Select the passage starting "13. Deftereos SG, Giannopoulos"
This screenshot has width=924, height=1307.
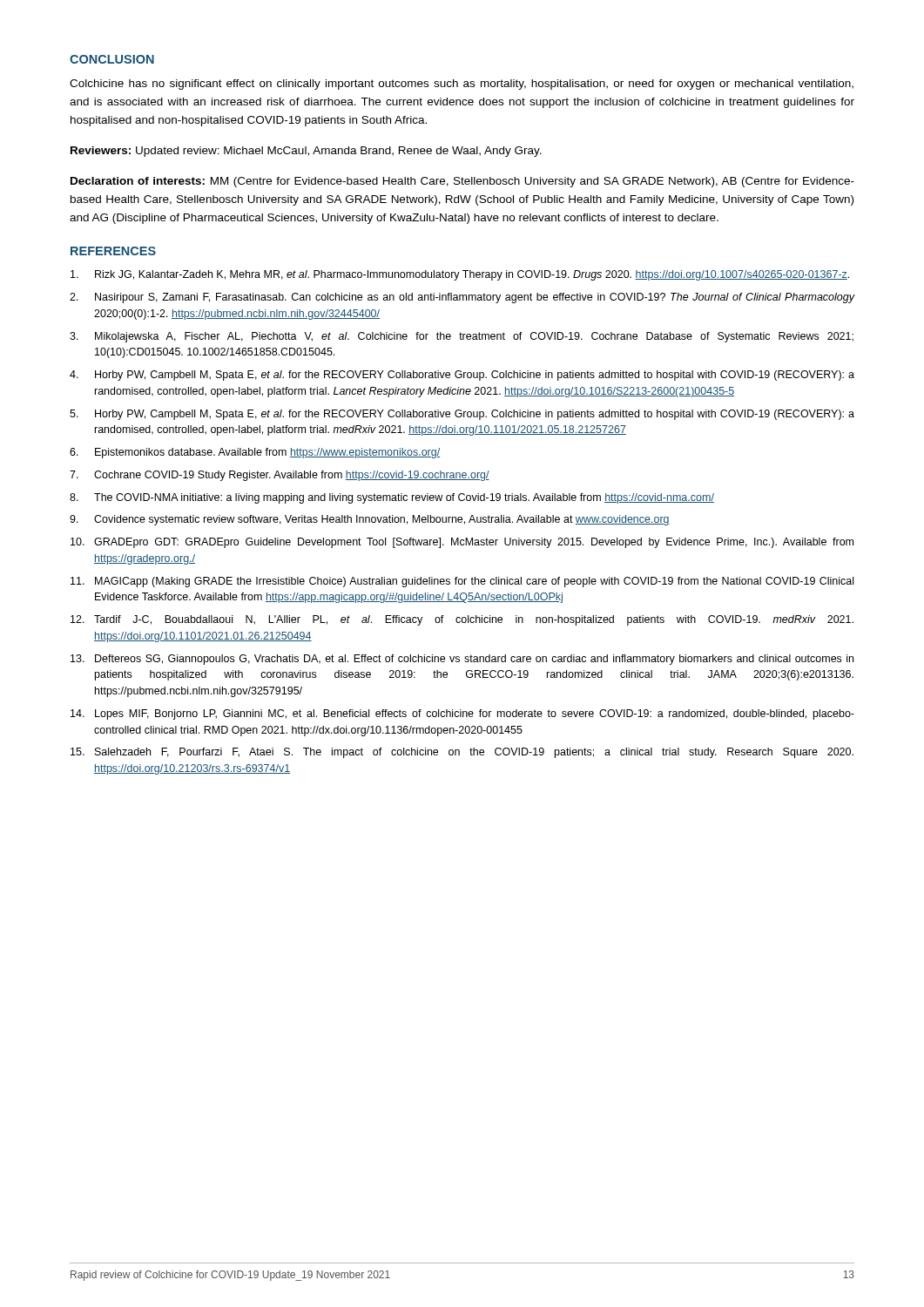(x=462, y=675)
